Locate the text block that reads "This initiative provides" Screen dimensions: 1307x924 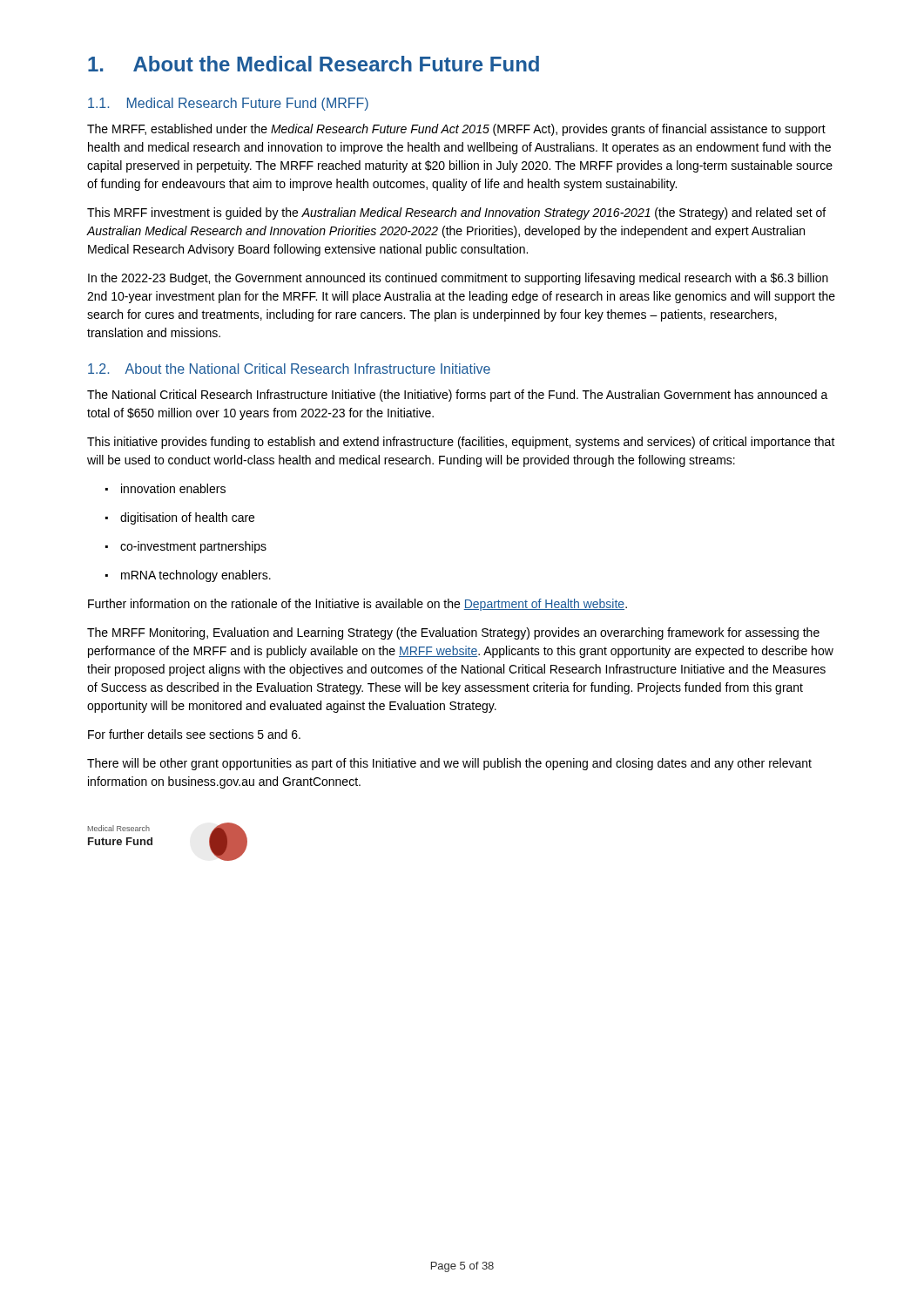click(462, 451)
